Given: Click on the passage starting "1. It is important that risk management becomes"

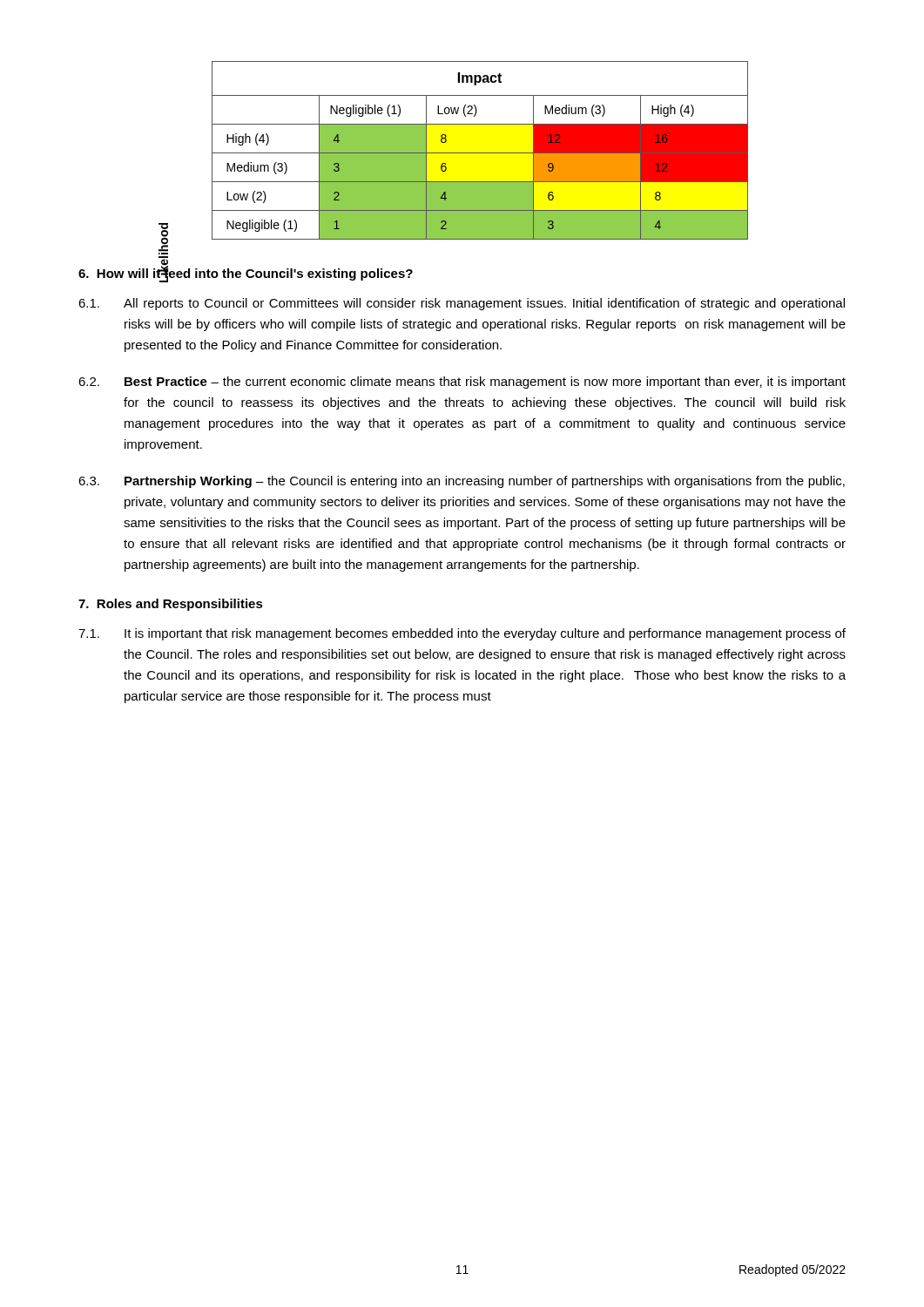Looking at the screenshot, I should coord(462,665).
